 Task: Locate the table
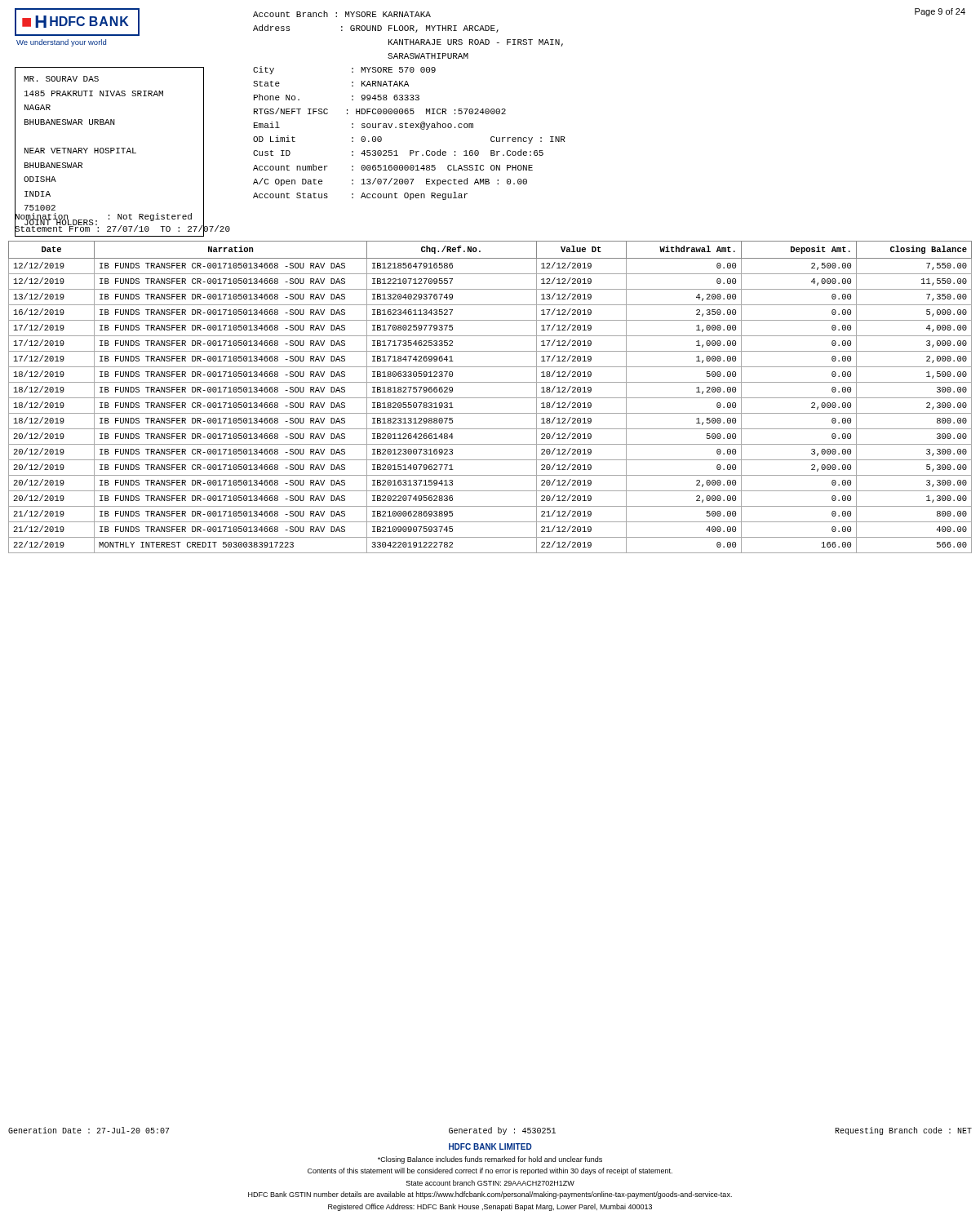coord(490,397)
